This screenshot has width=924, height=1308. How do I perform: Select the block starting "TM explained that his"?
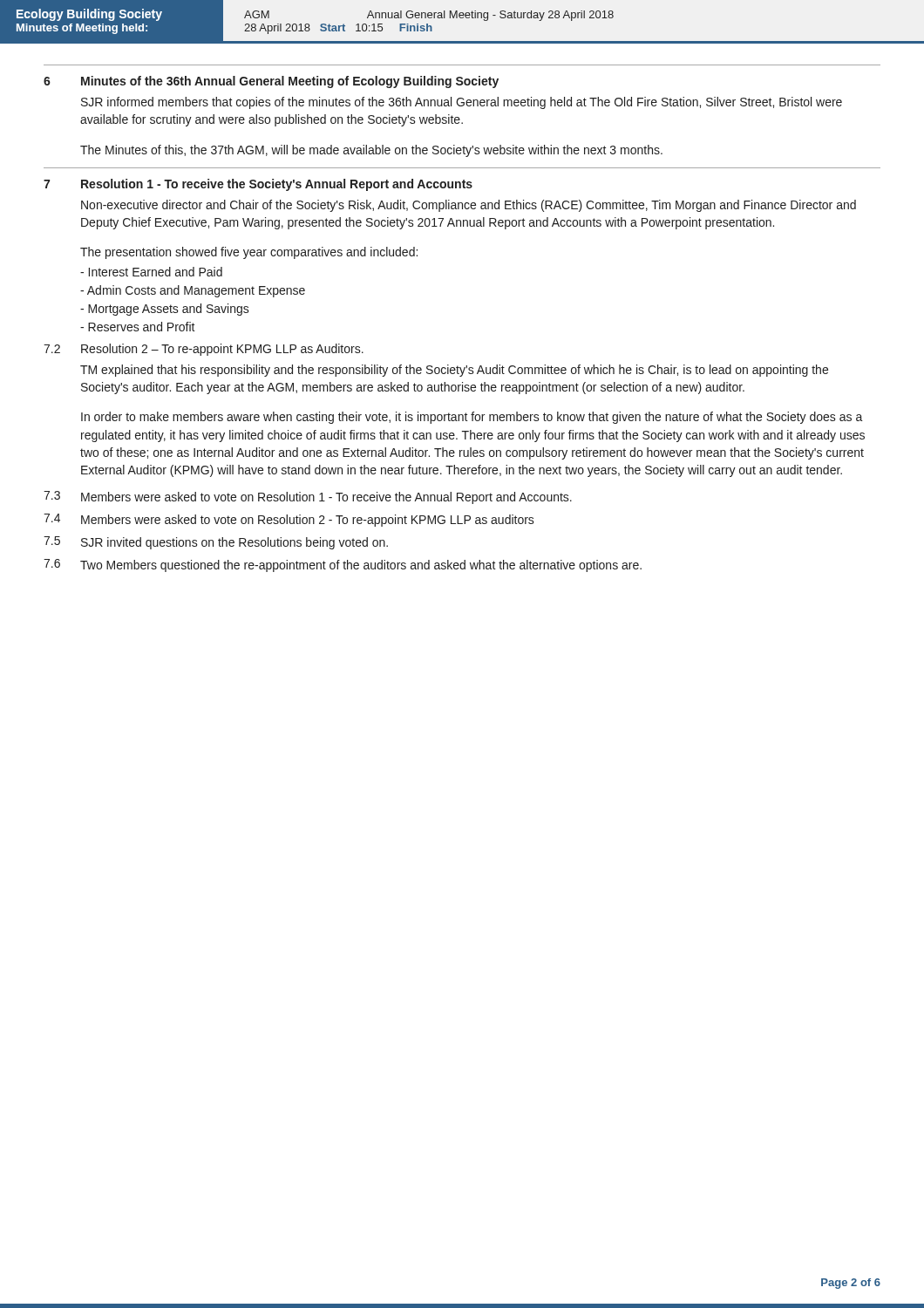coord(462,379)
